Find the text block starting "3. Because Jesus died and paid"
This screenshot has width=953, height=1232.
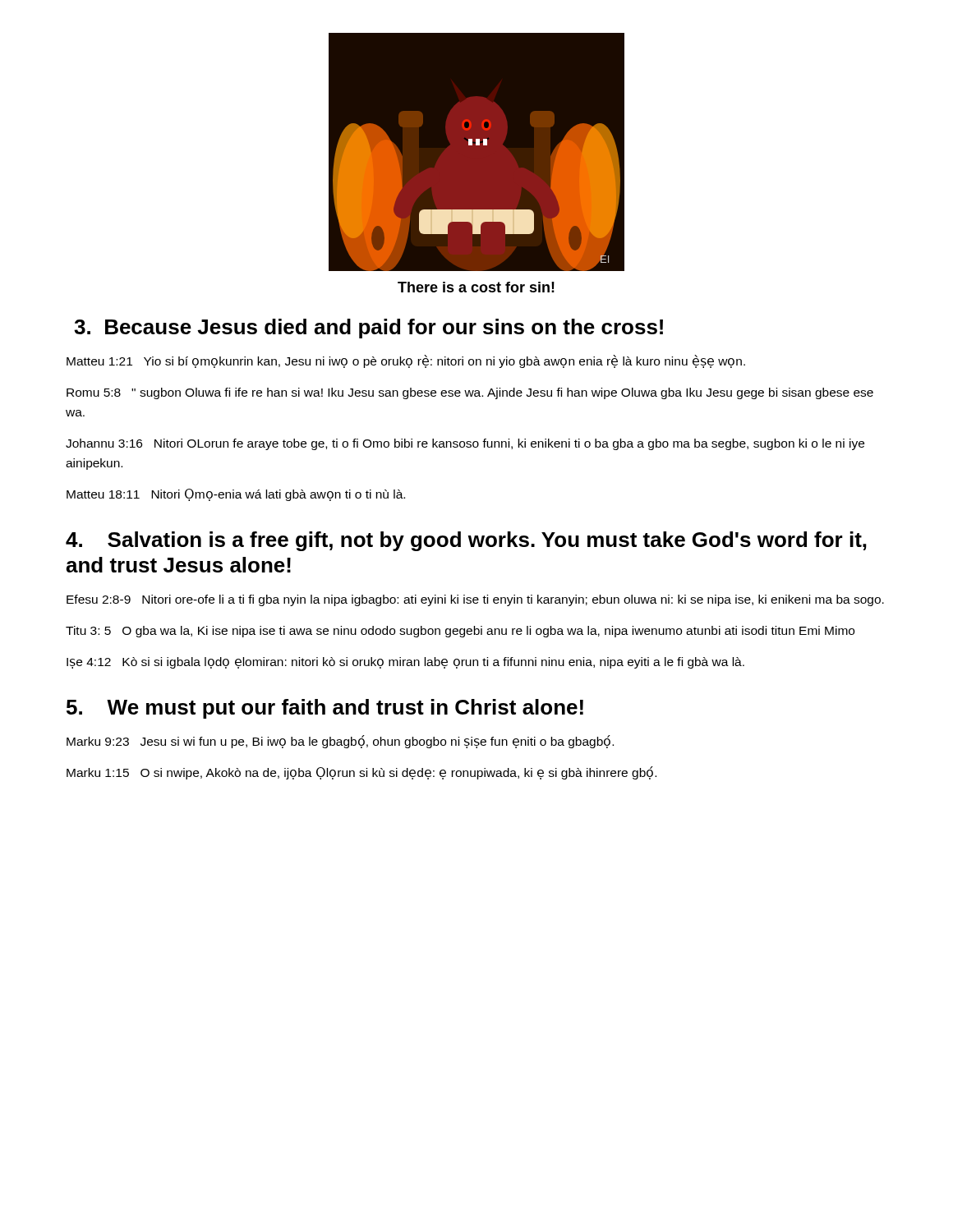370,327
